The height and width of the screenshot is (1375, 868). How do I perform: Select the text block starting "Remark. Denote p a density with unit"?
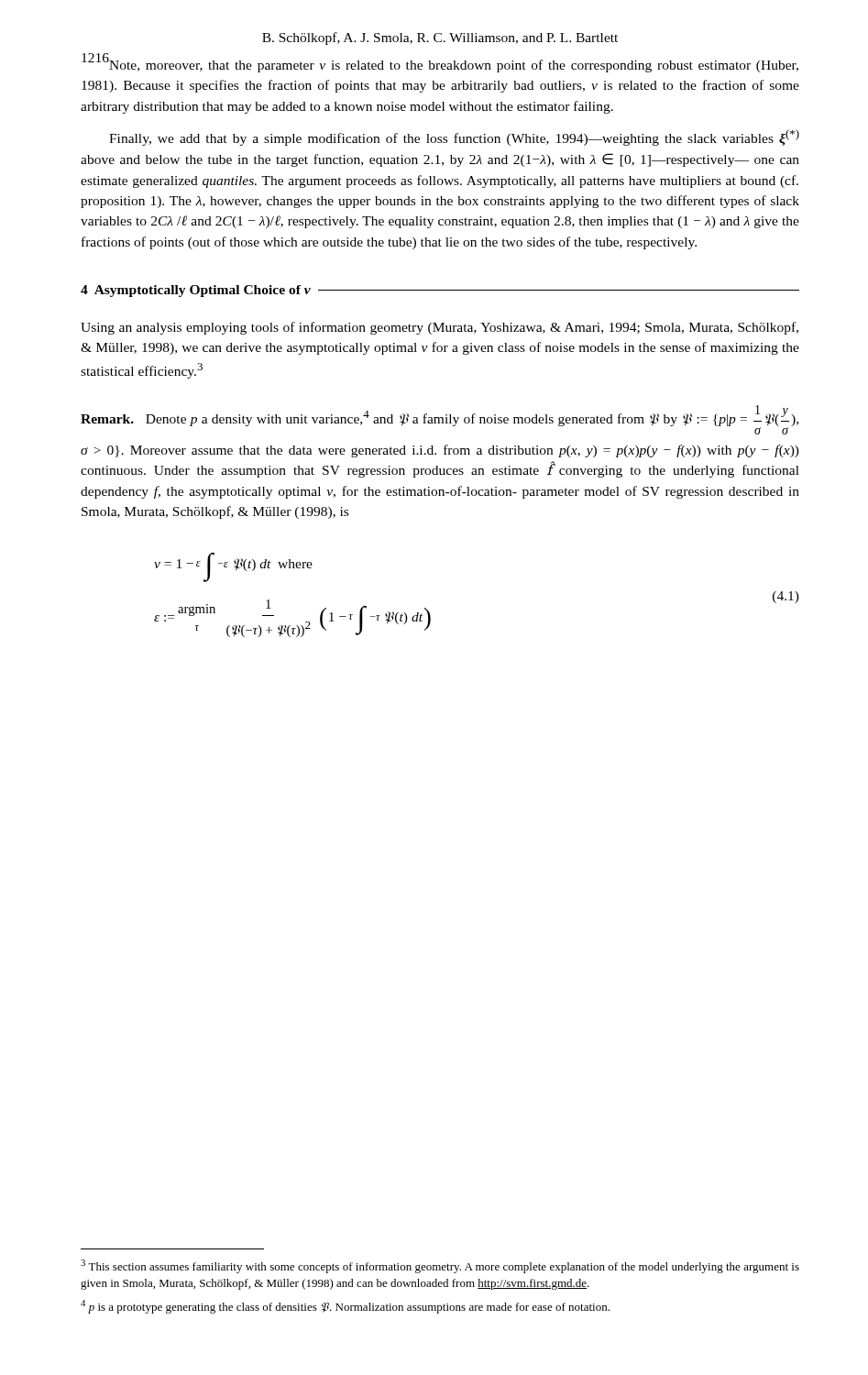[x=440, y=462]
